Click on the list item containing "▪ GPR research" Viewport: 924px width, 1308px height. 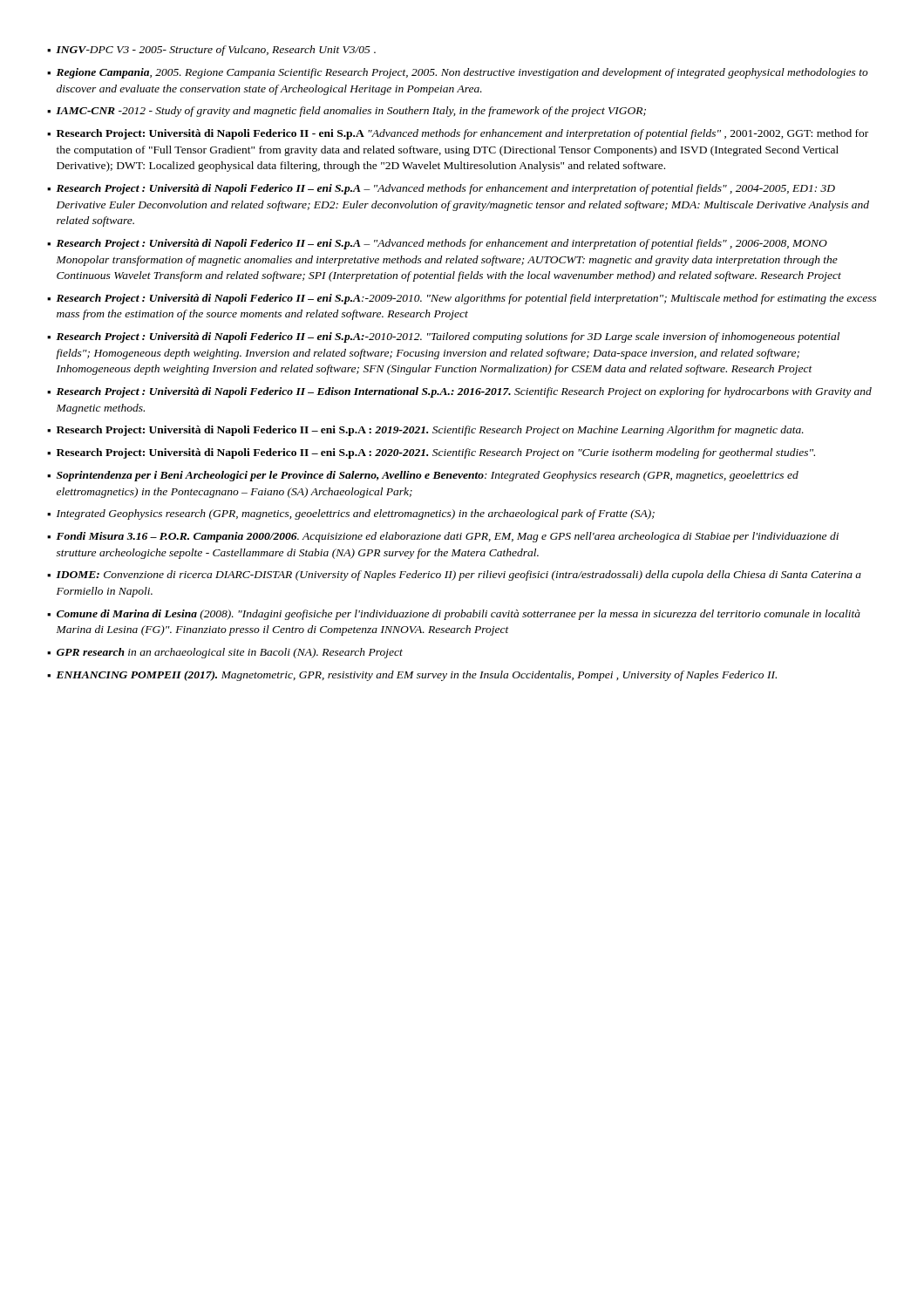[225, 653]
